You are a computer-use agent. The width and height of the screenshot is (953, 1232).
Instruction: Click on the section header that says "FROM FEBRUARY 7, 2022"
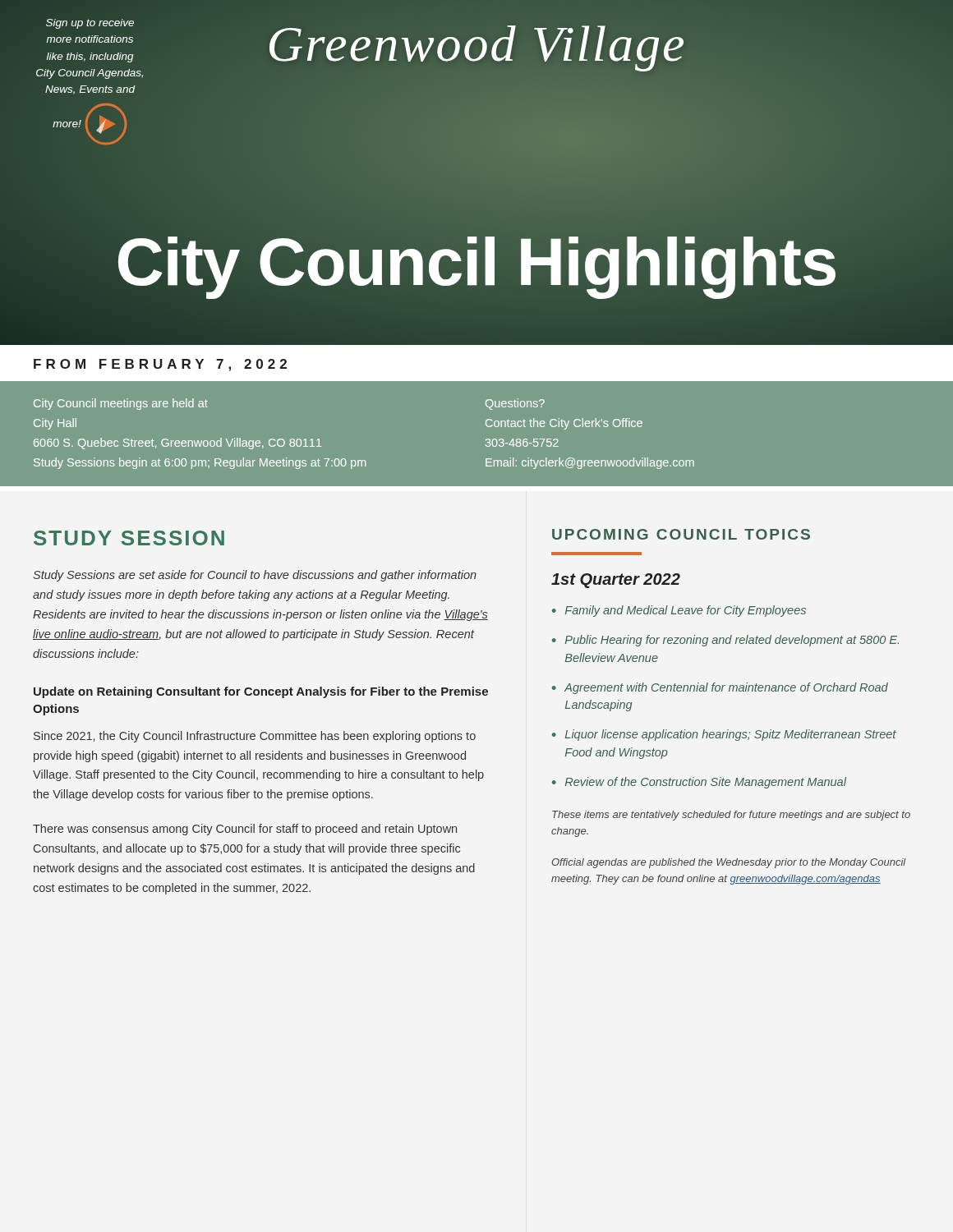coord(162,364)
